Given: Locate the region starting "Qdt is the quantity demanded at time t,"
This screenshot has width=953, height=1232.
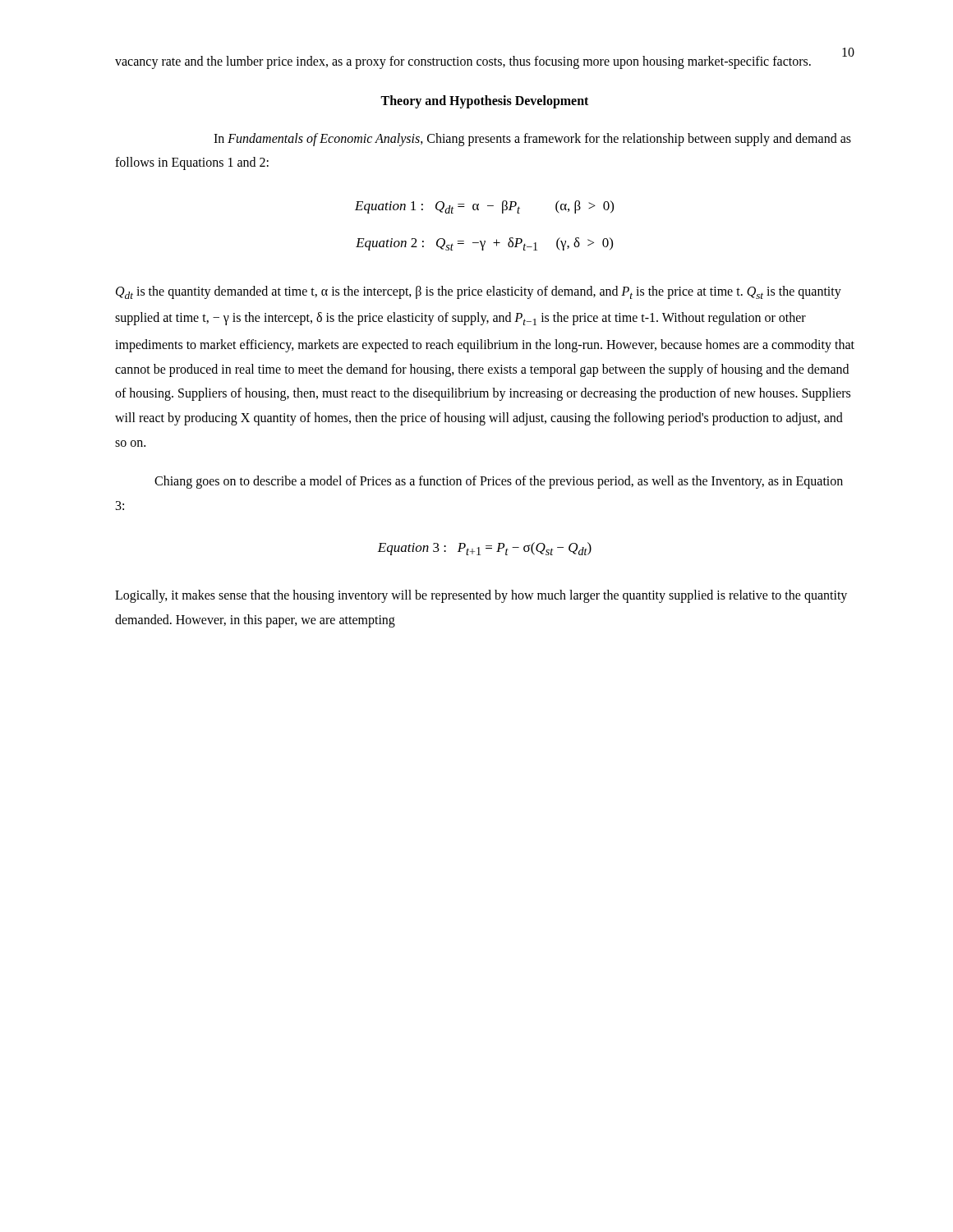Looking at the screenshot, I should [x=485, y=366].
